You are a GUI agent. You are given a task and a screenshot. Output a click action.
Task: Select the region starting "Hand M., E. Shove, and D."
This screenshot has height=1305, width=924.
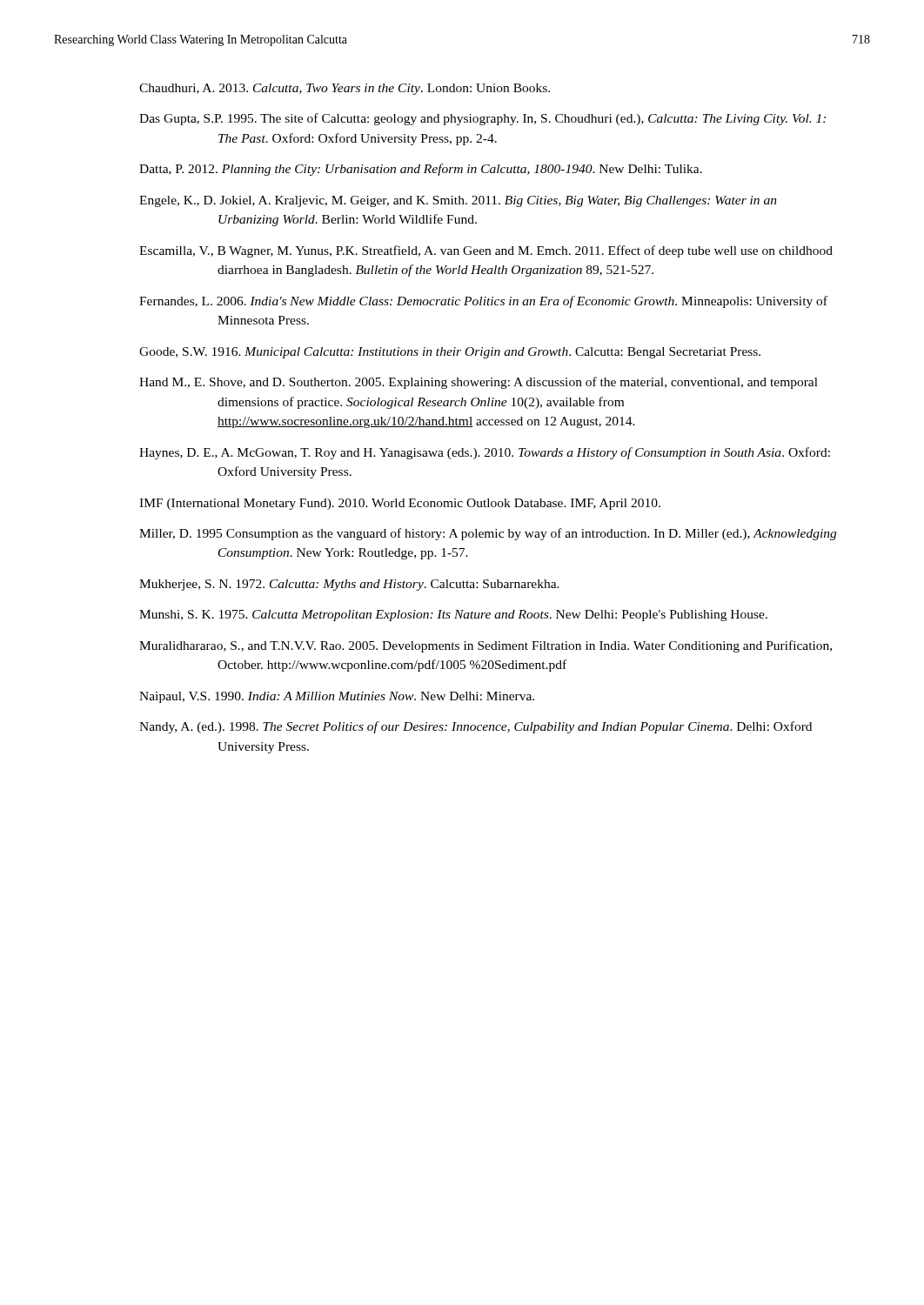pos(479,401)
